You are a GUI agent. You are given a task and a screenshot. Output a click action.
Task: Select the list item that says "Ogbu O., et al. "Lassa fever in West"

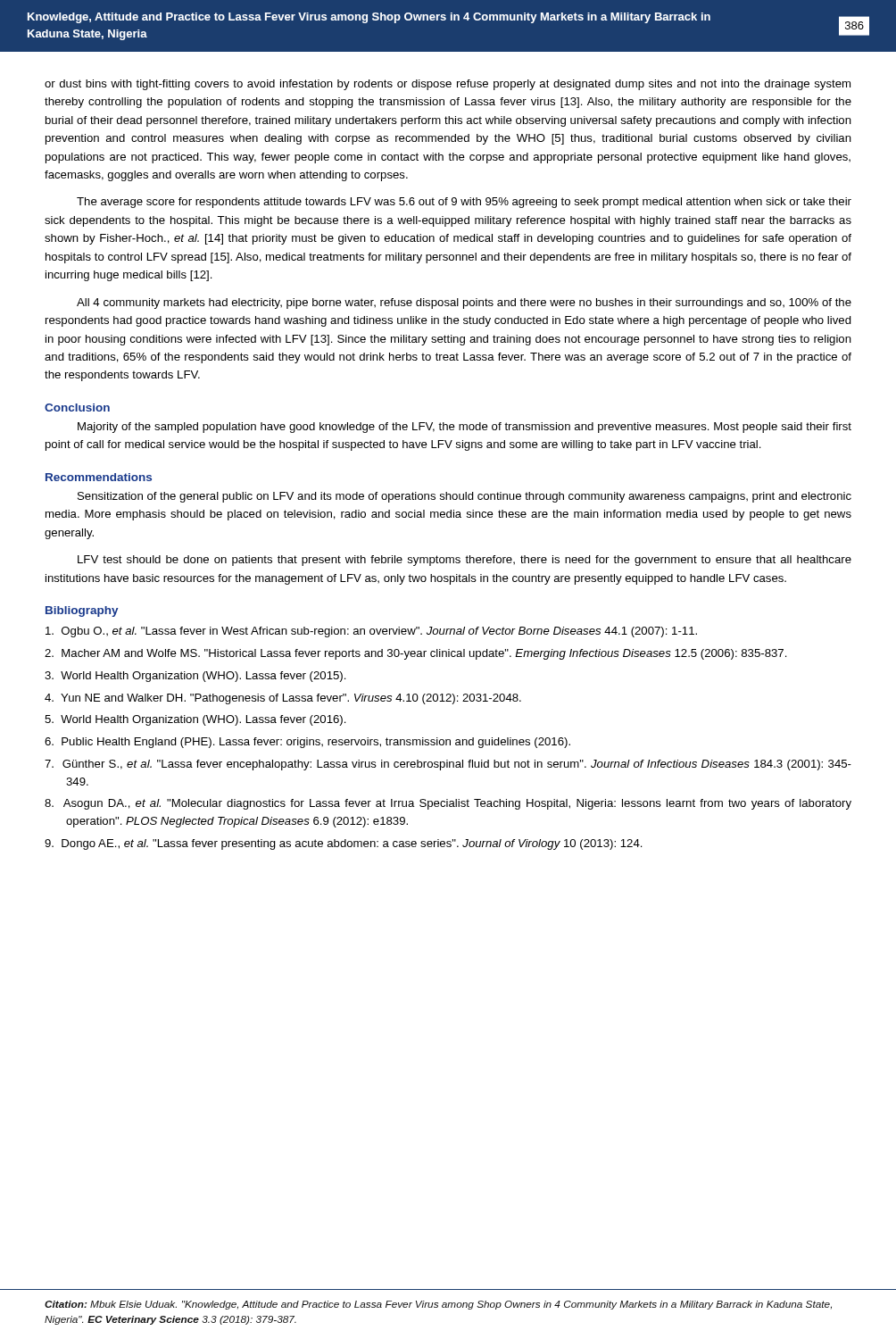click(x=371, y=631)
